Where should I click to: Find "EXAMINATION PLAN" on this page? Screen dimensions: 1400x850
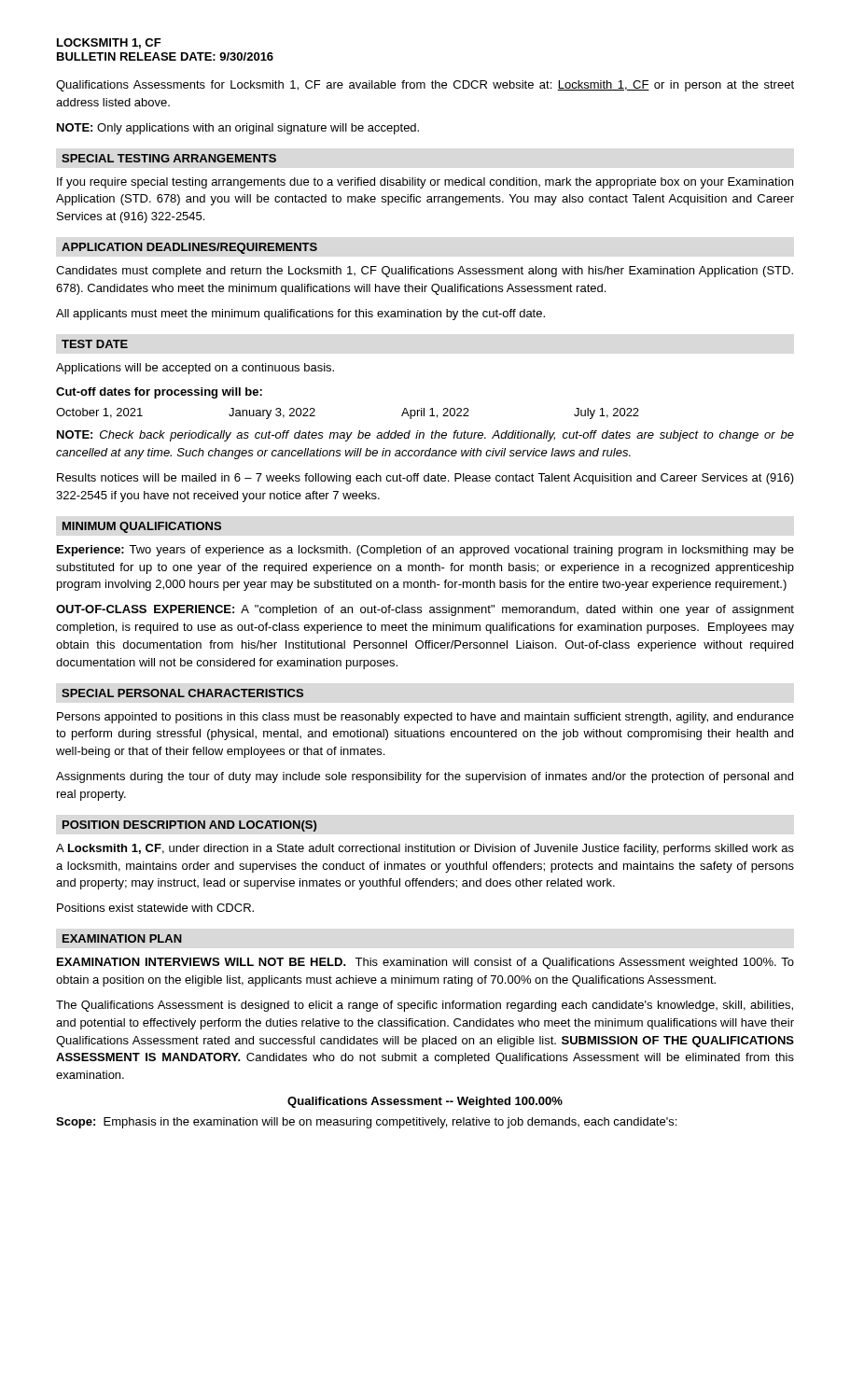click(122, 939)
